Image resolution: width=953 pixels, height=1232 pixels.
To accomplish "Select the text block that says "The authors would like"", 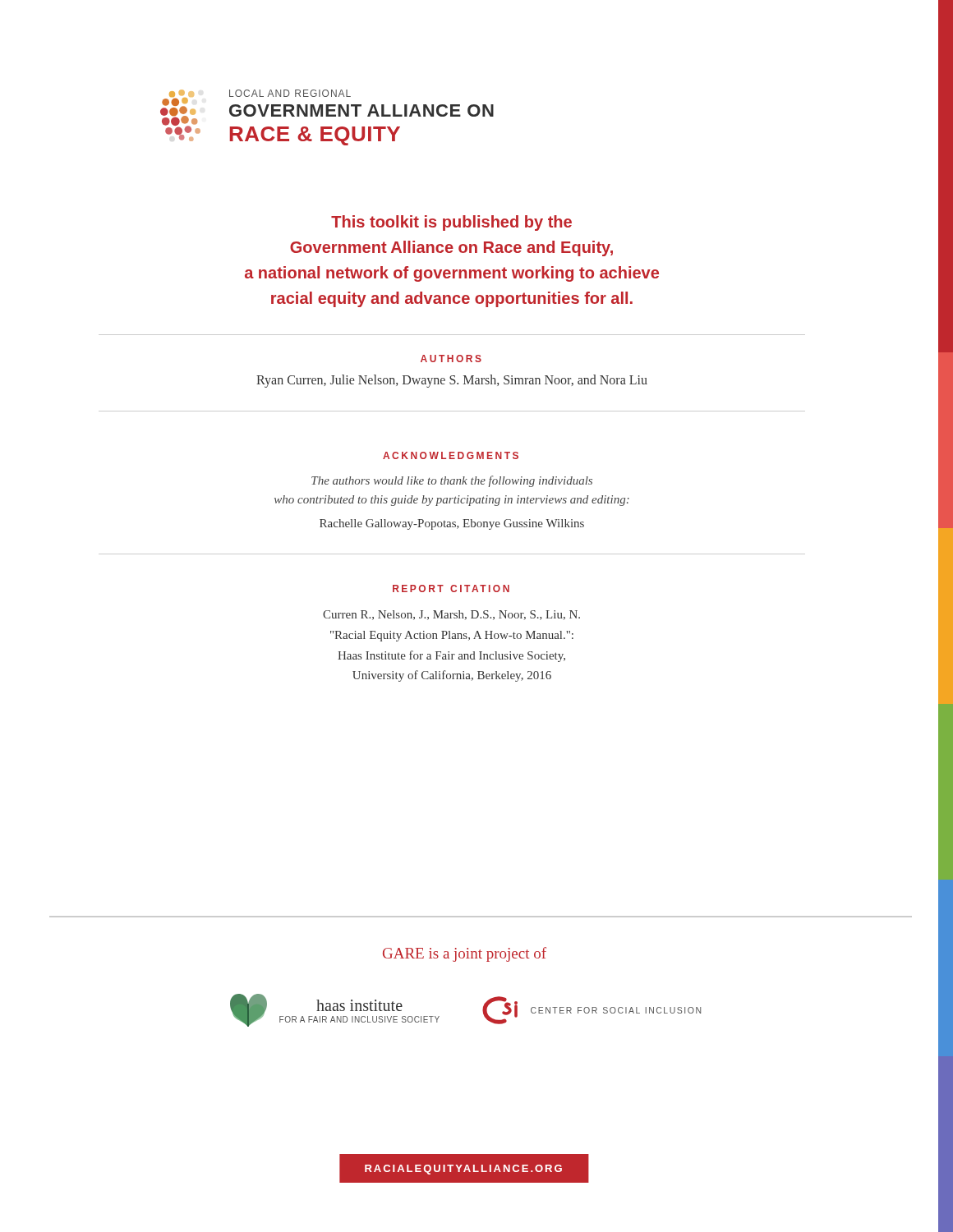I will [452, 490].
